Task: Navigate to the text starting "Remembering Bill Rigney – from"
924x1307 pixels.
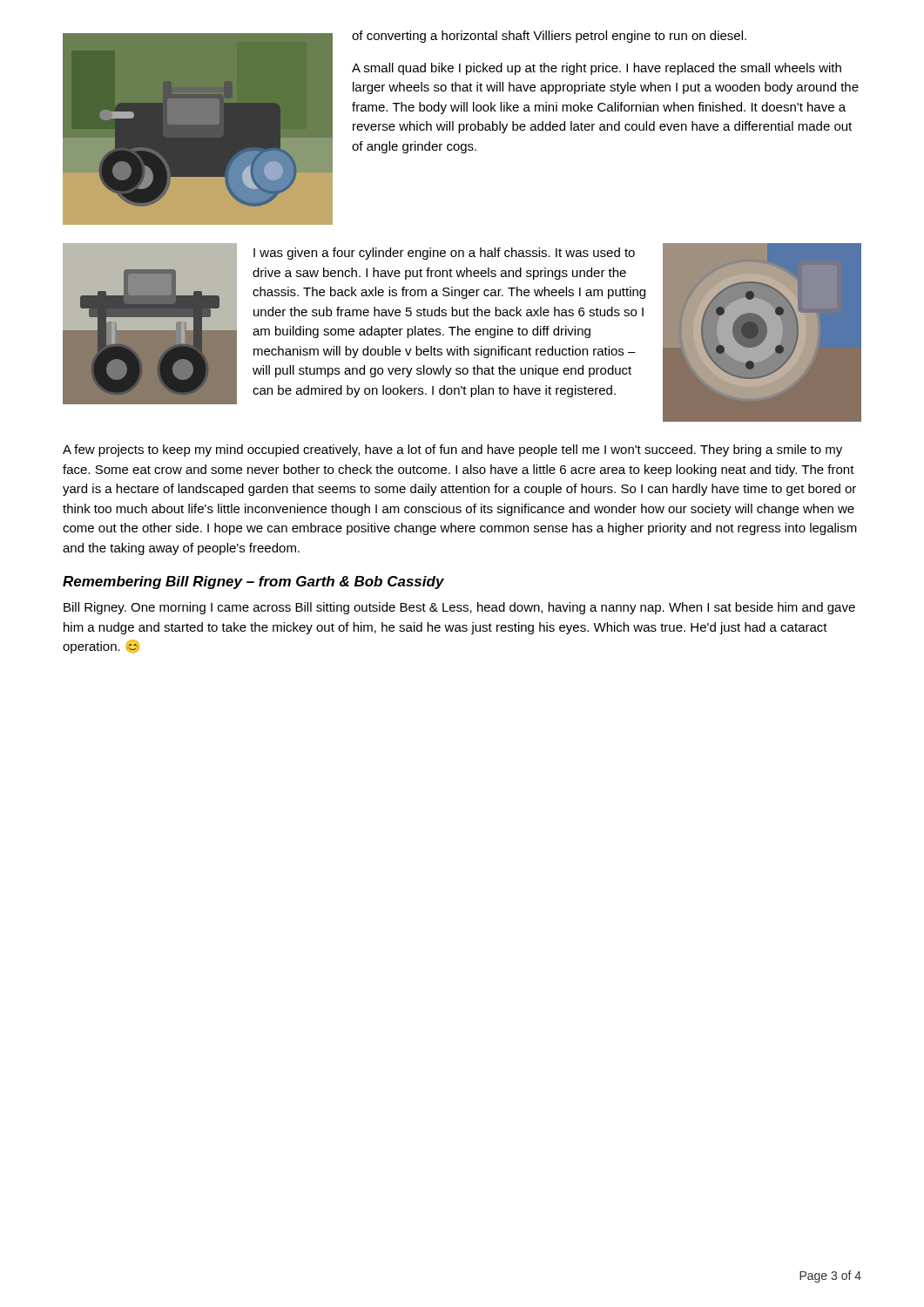Action: [x=253, y=582]
